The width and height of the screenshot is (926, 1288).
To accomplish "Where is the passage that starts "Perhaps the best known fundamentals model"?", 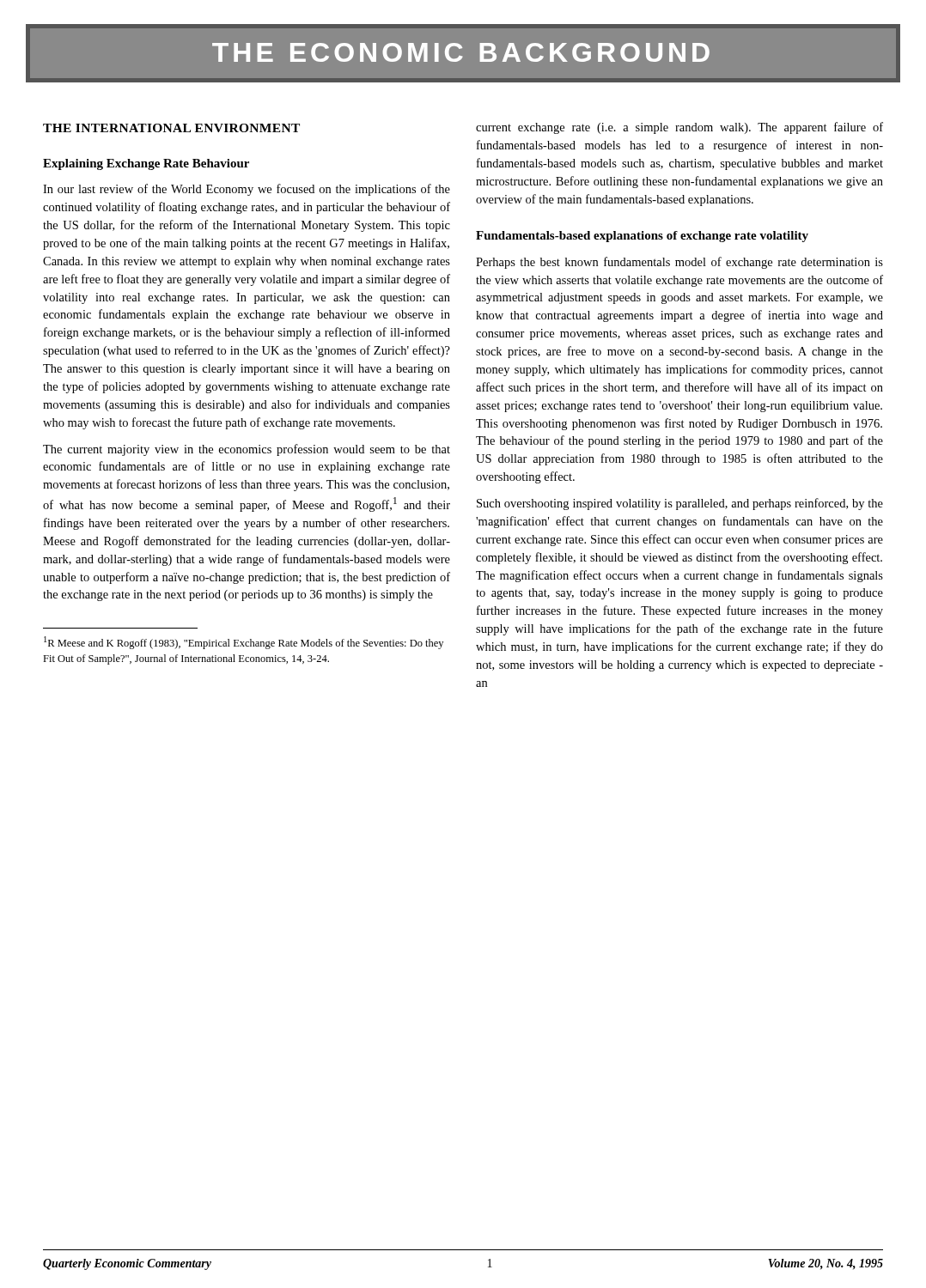I will pyautogui.click(x=679, y=369).
